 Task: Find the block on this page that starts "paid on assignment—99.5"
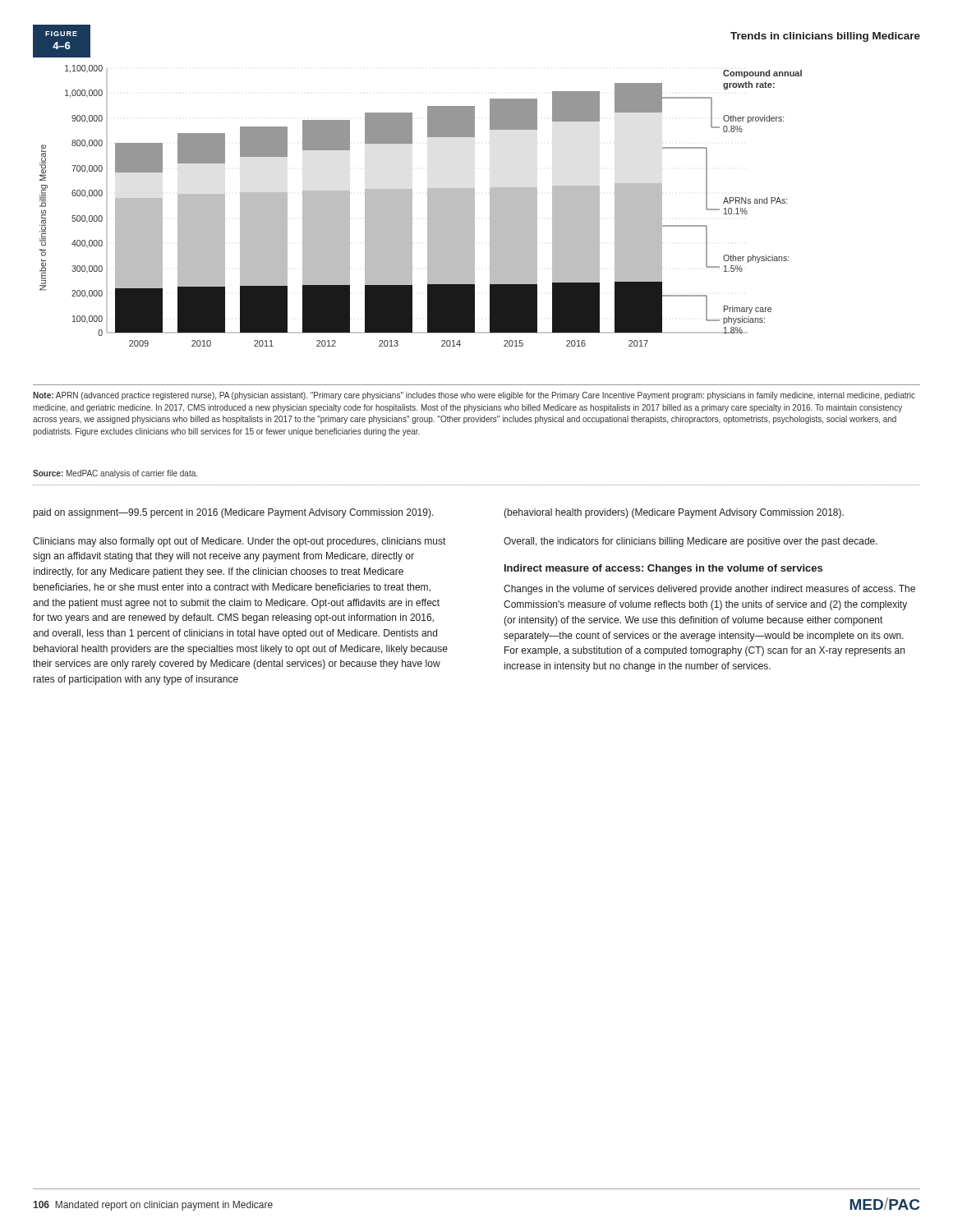(x=233, y=513)
